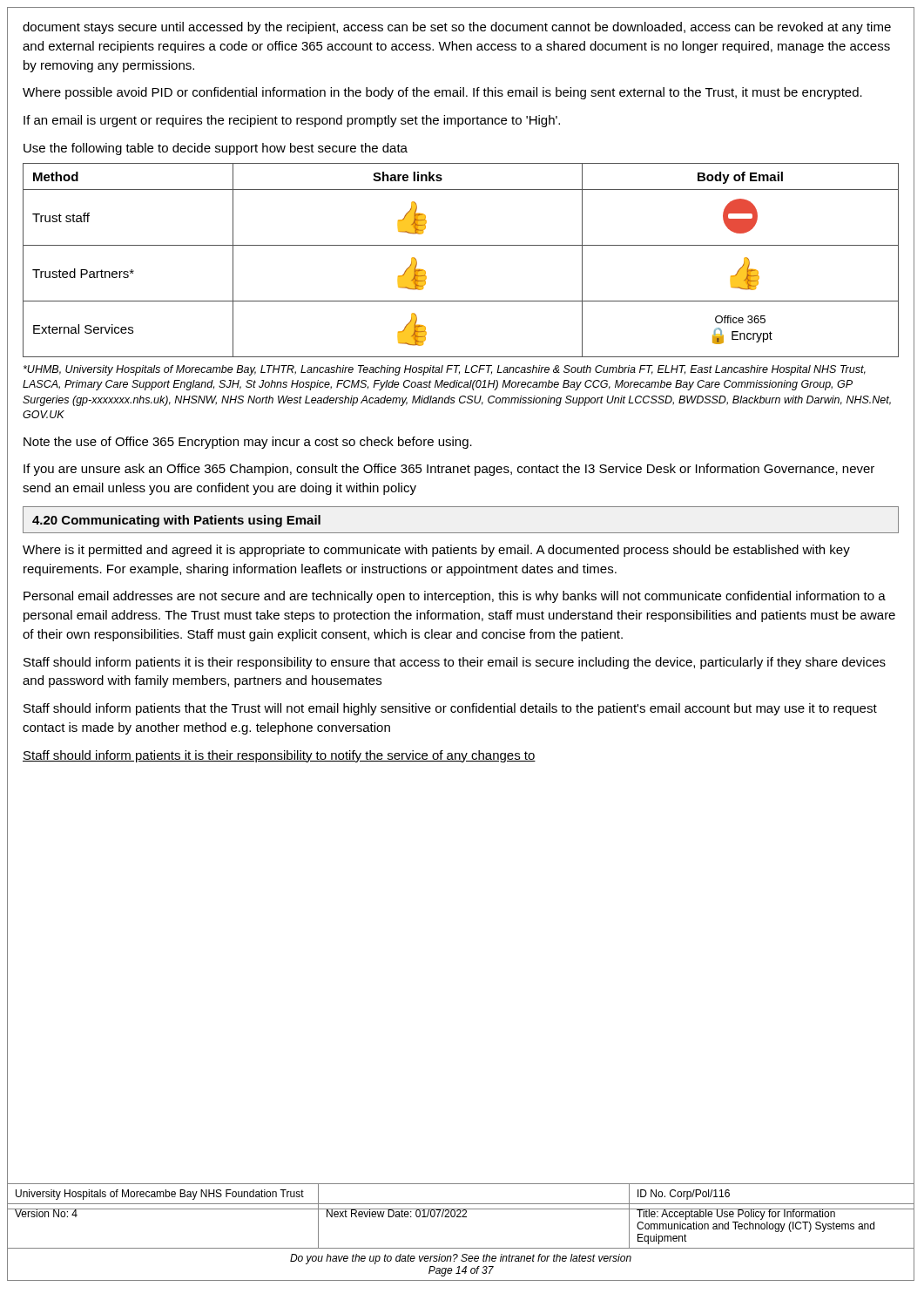Click on the text block with the text "Note the use of Office"
The height and width of the screenshot is (1307, 924).
248,441
